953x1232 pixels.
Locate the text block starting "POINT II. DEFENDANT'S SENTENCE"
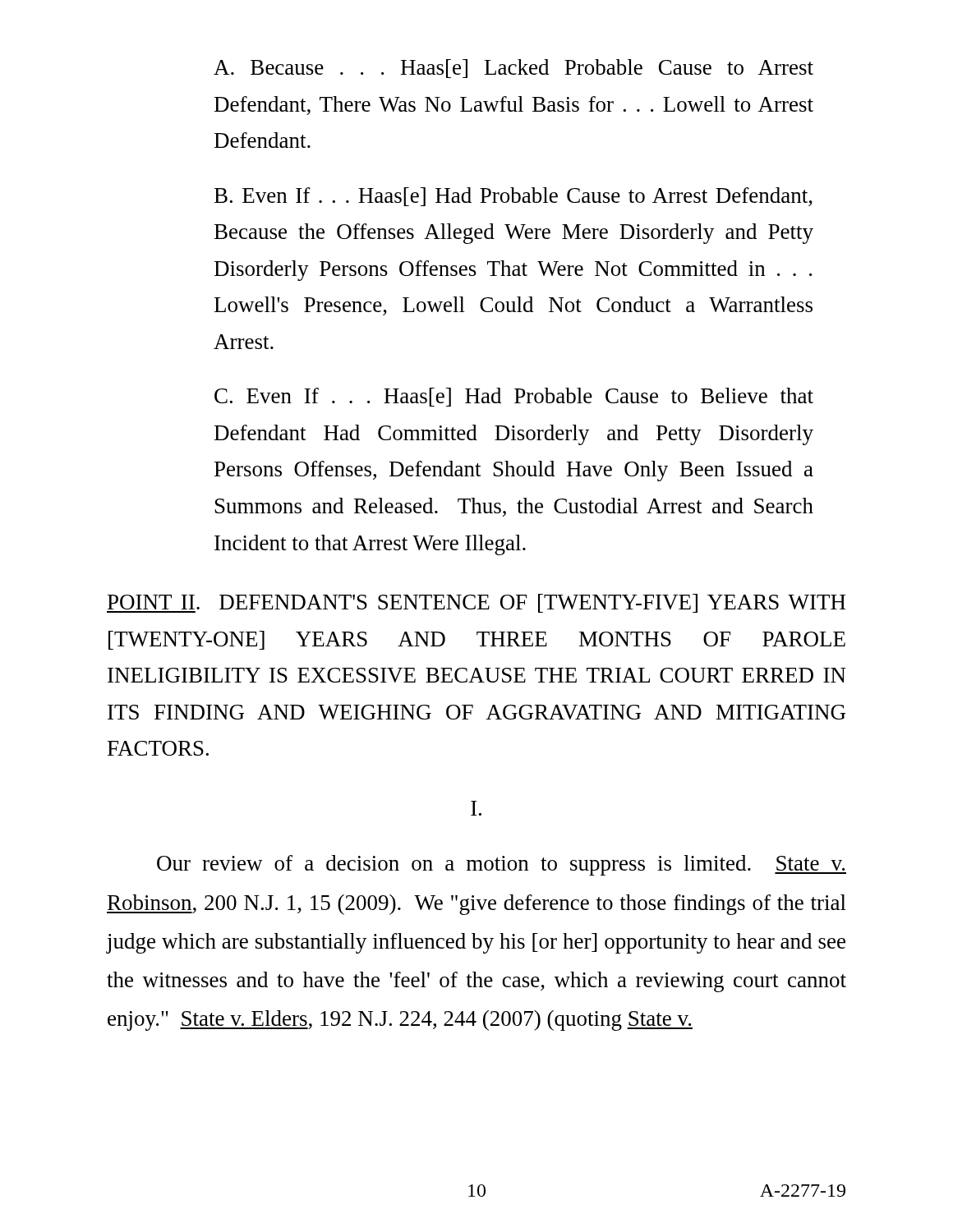pyautogui.click(x=476, y=676)
